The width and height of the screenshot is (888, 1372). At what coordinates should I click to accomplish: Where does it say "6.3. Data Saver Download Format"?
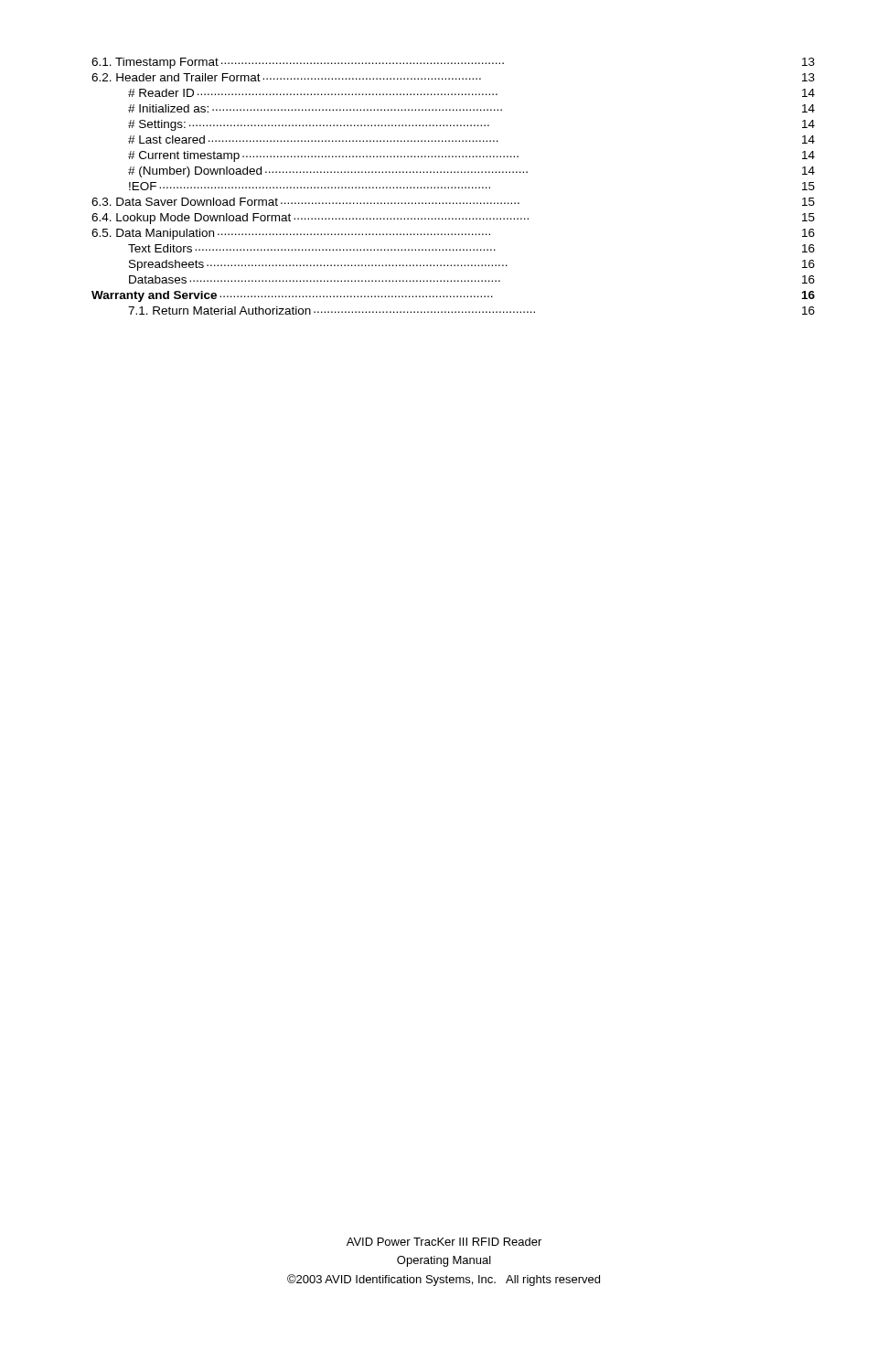pyautogui.click(x=453, y=202)
